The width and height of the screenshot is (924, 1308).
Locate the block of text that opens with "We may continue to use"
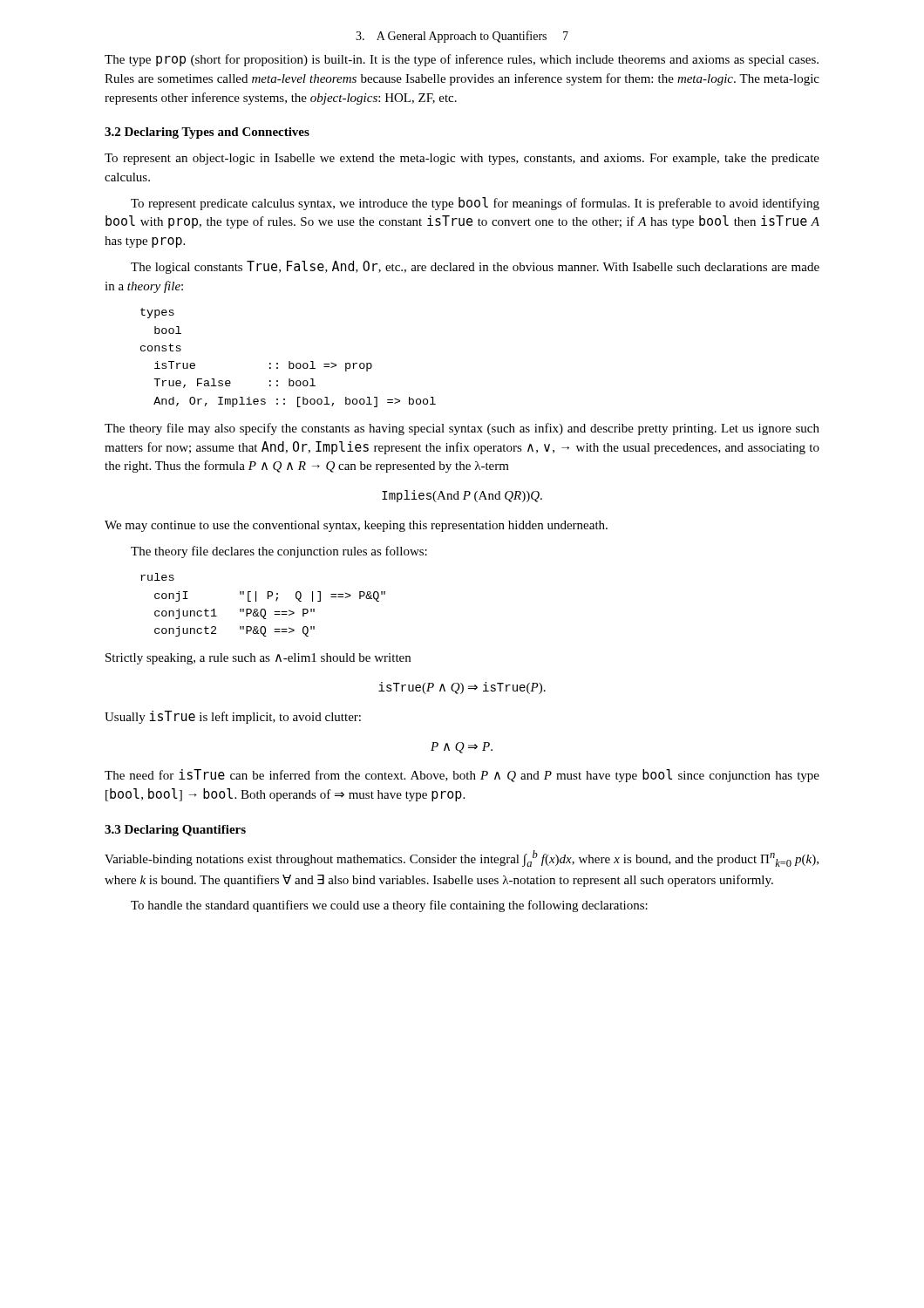(x=462, y=538)
